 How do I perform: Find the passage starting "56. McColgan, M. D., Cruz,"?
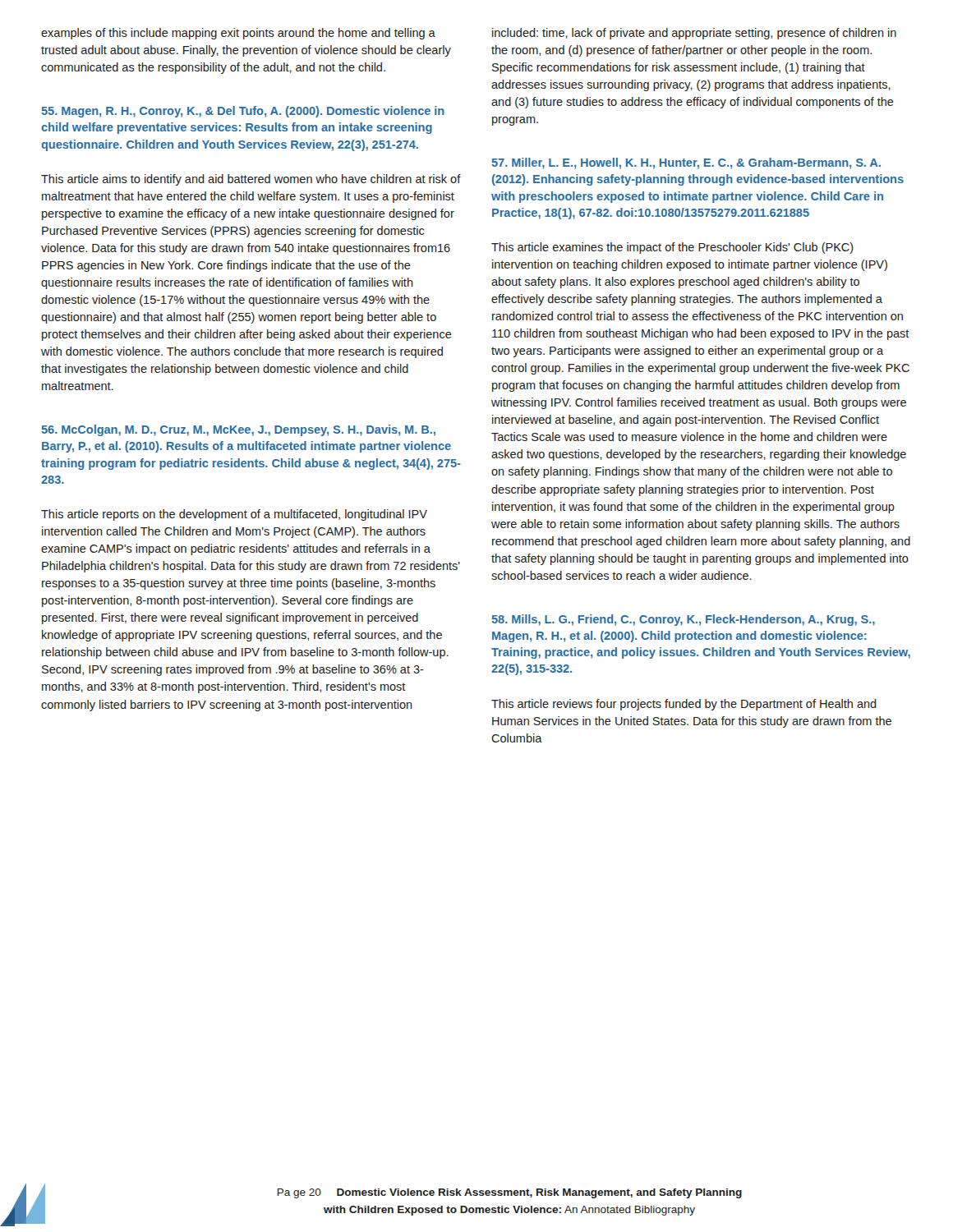(x=251, y=455)
